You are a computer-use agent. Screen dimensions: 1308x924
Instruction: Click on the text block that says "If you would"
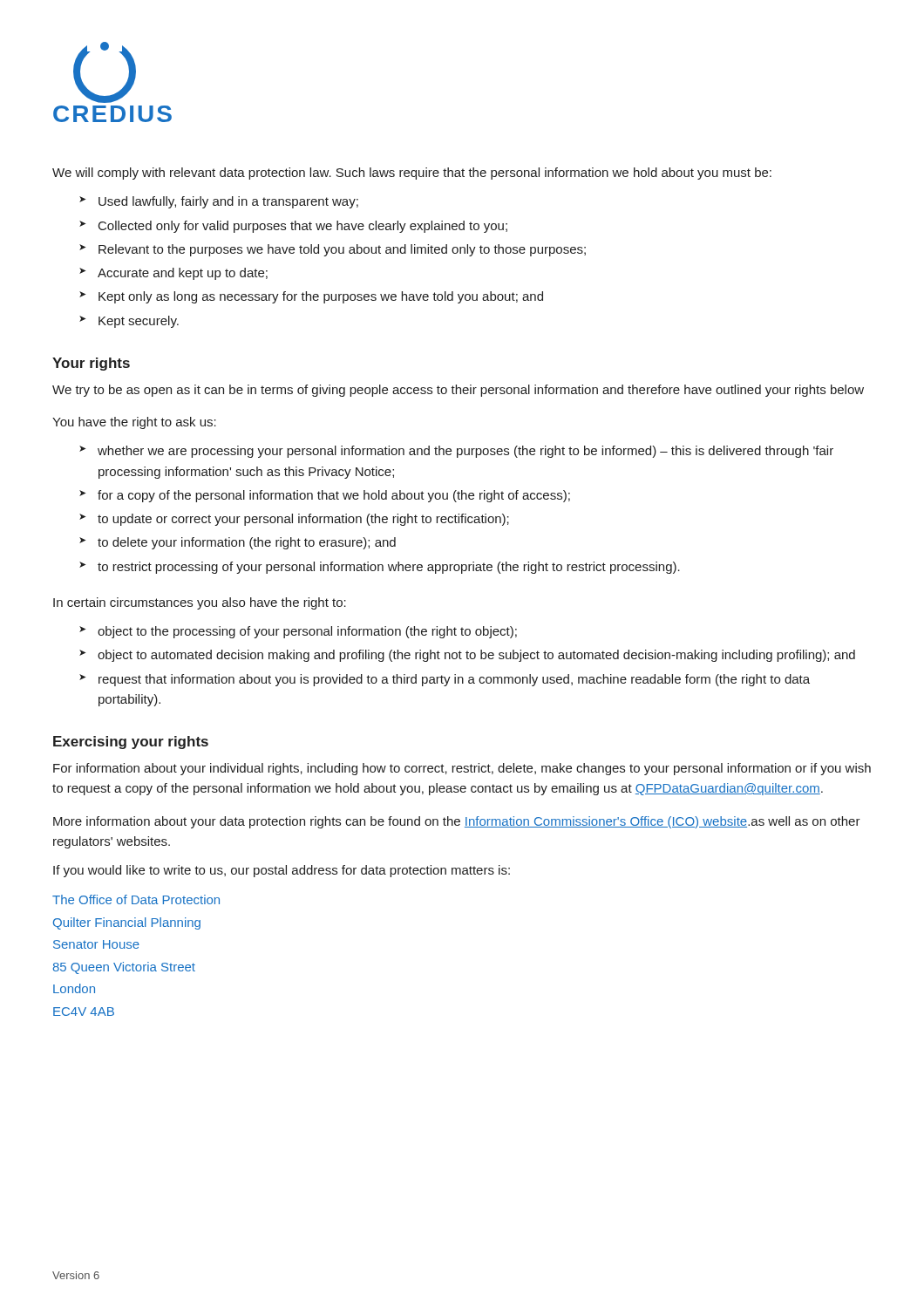(282, 870)
